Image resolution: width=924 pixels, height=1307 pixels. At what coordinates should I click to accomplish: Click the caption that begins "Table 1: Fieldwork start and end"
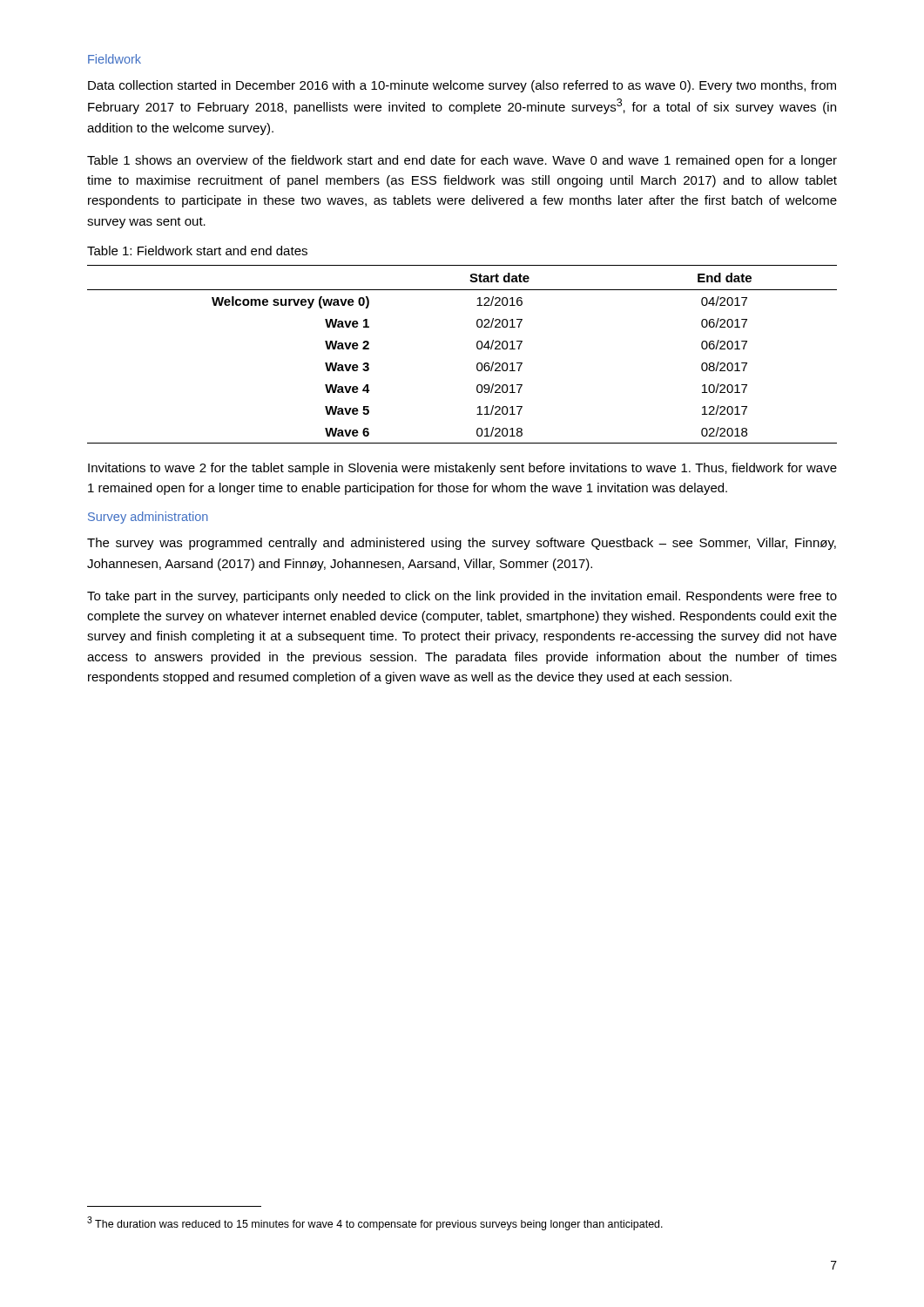[197, 251]
